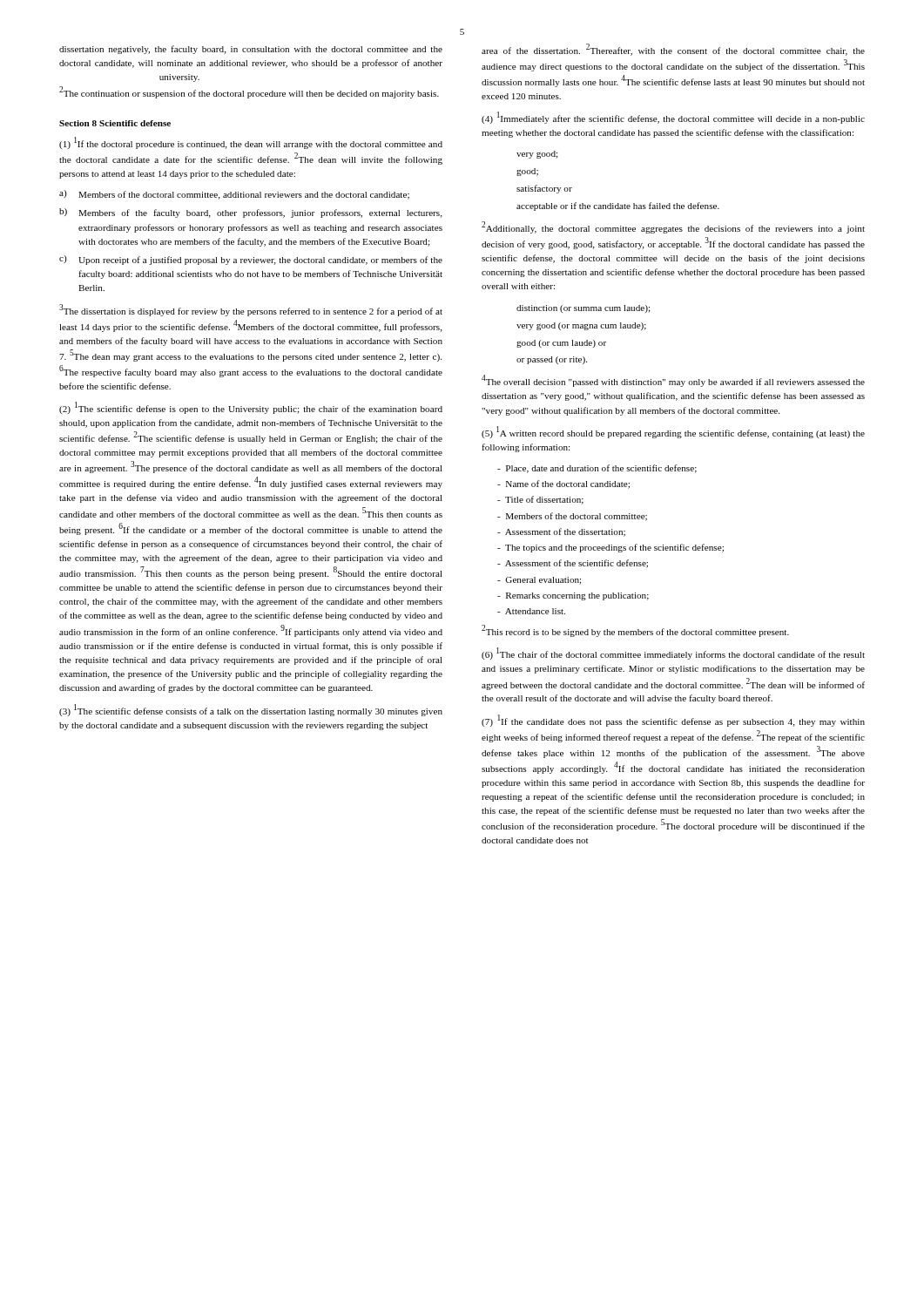Select the passage starting "(6) 1The chair"

click(673, 676)
